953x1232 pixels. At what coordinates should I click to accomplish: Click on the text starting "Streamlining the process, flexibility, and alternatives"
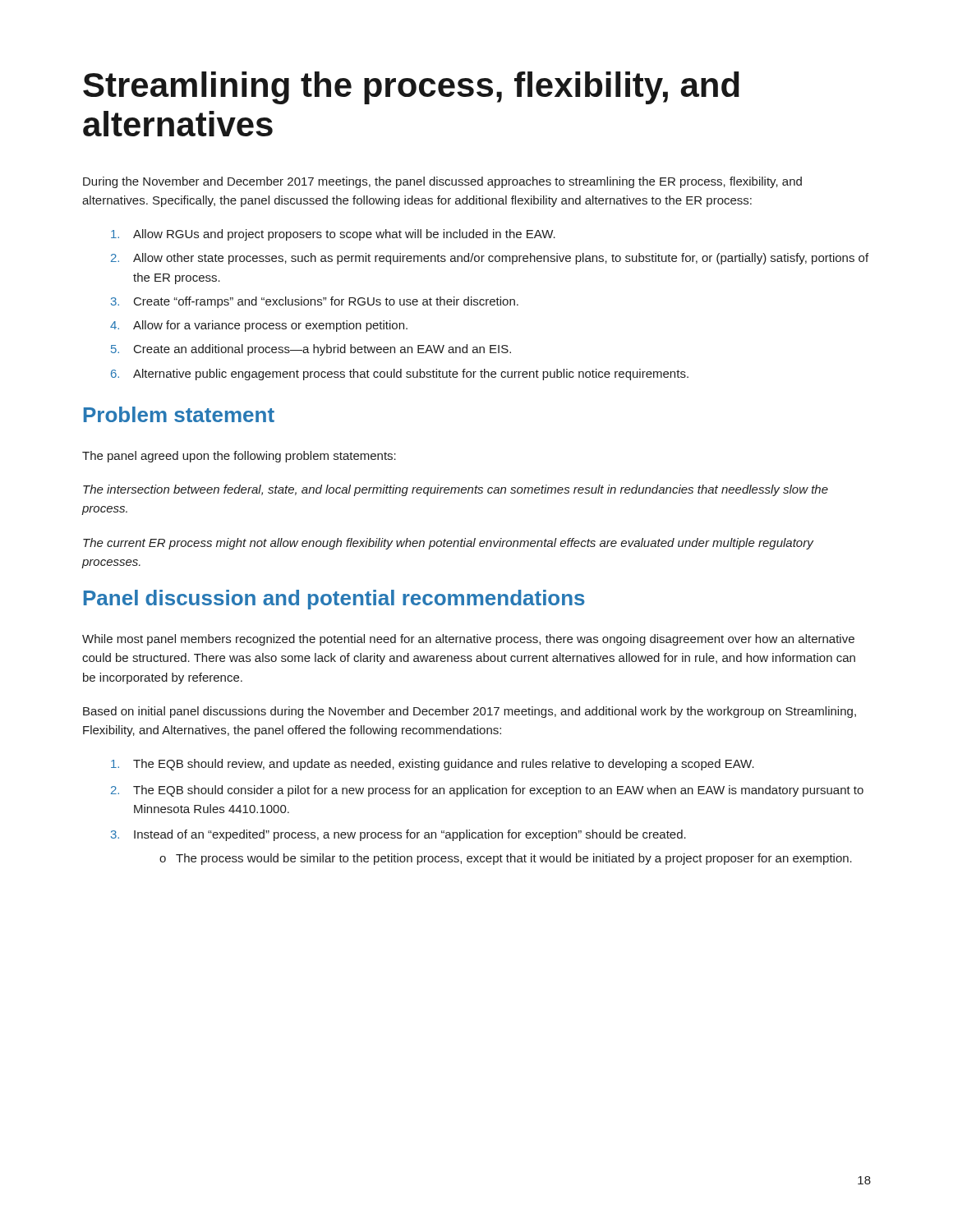click(x=476, y=105)
